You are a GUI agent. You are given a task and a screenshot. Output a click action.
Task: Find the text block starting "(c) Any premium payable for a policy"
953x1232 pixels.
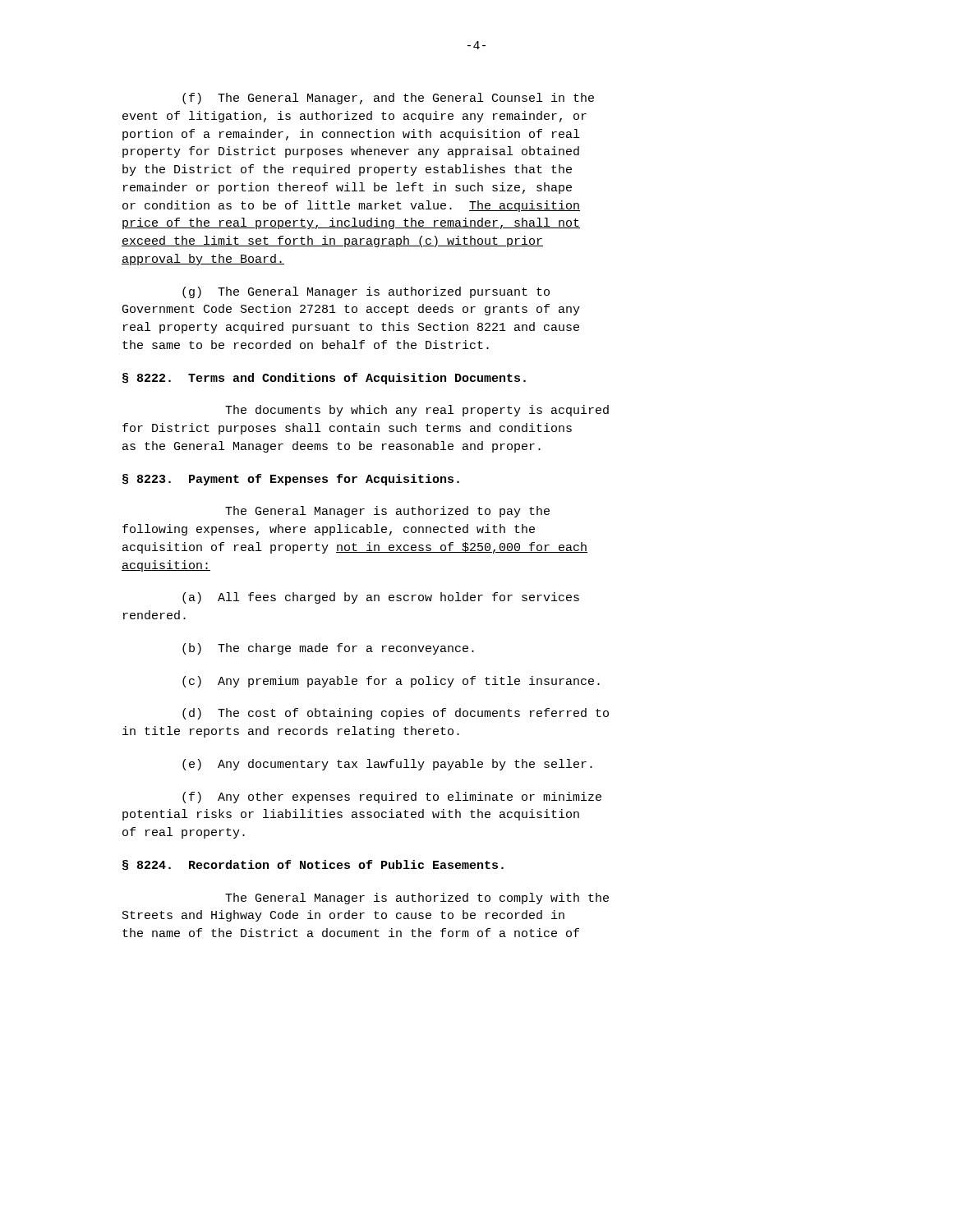pyautogui.click(x=362, y=682)
